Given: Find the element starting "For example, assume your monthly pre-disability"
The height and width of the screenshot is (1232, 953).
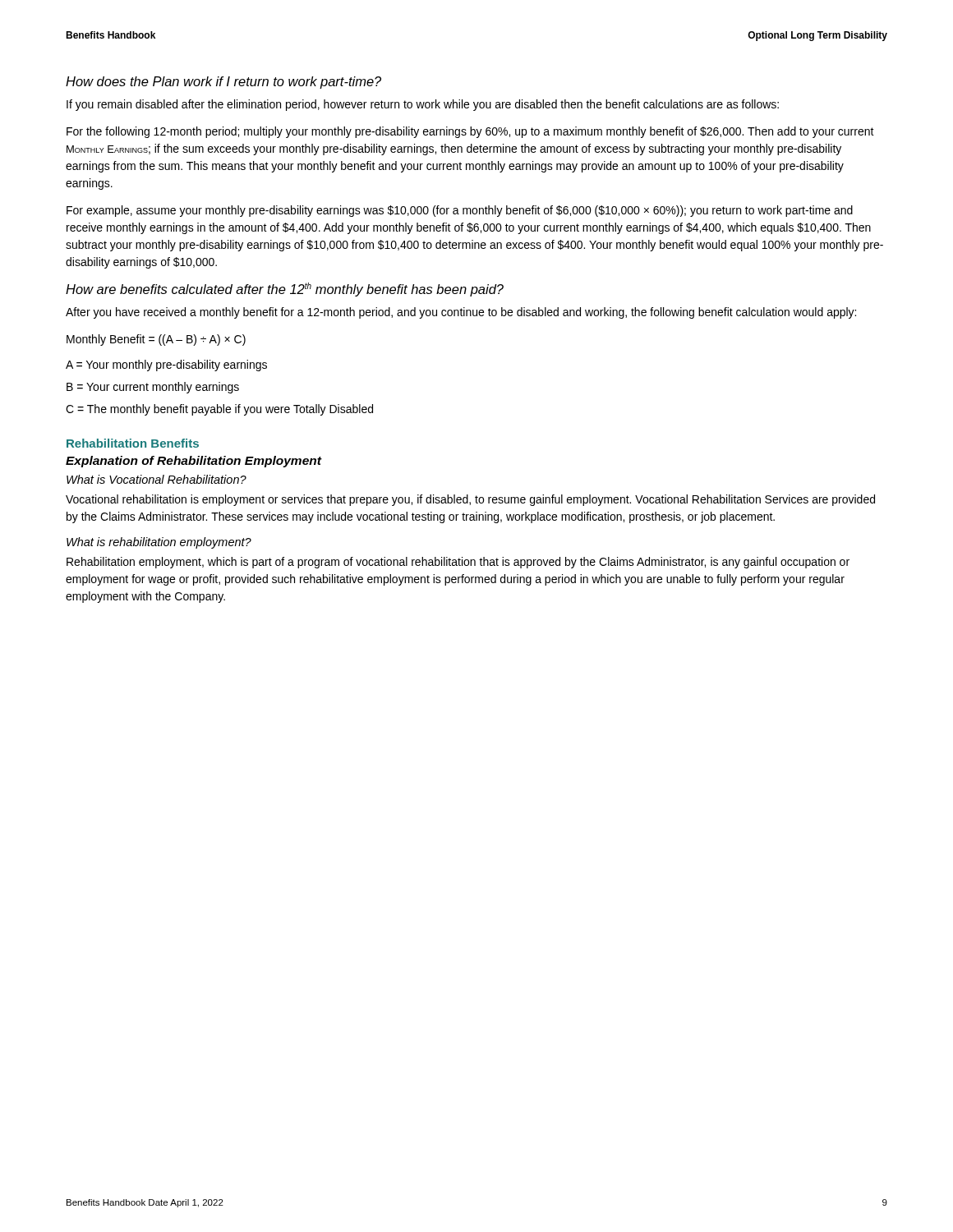Looking at the screenshot, I should coord(475,236).
